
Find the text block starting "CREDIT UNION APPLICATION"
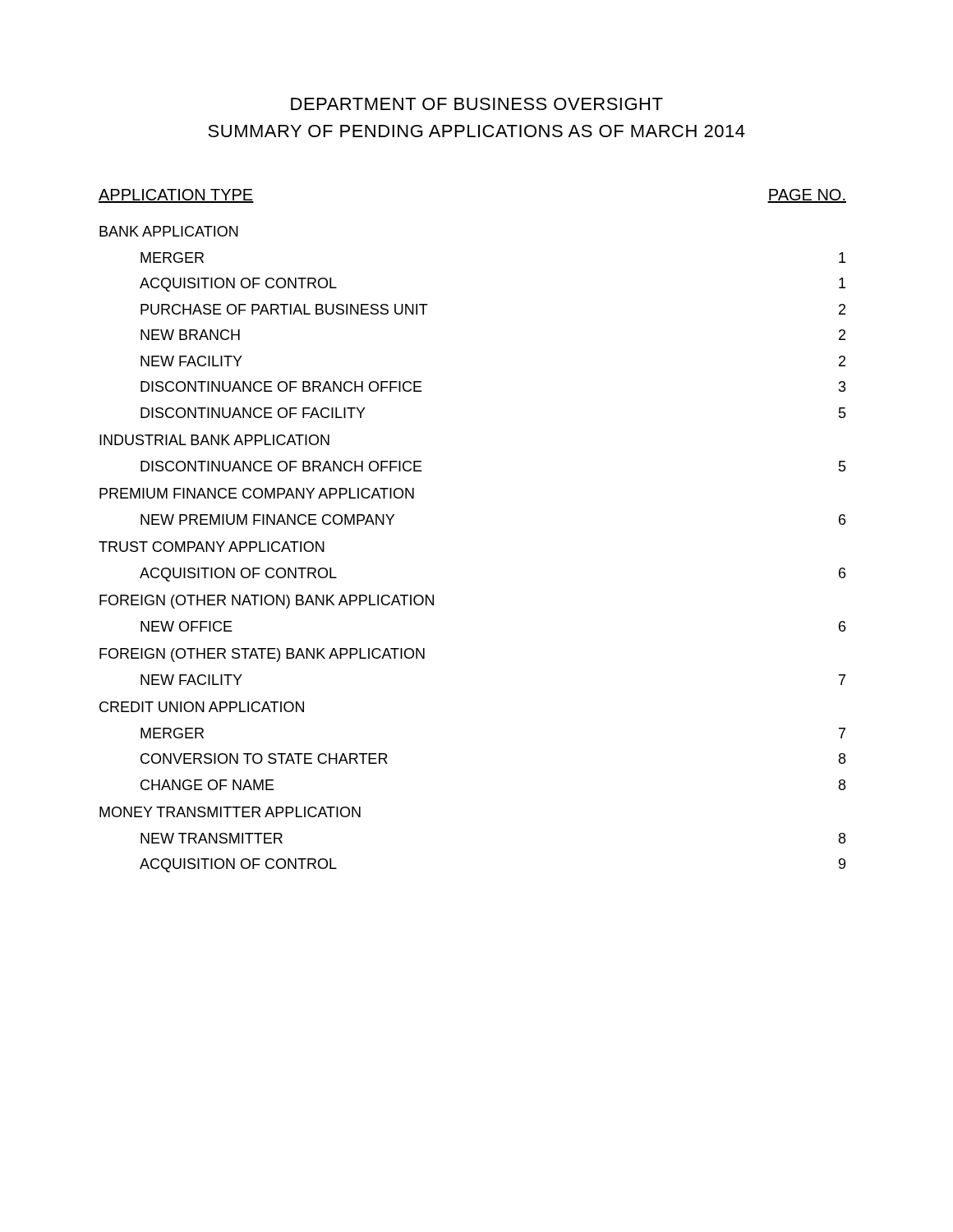[202, 707]
